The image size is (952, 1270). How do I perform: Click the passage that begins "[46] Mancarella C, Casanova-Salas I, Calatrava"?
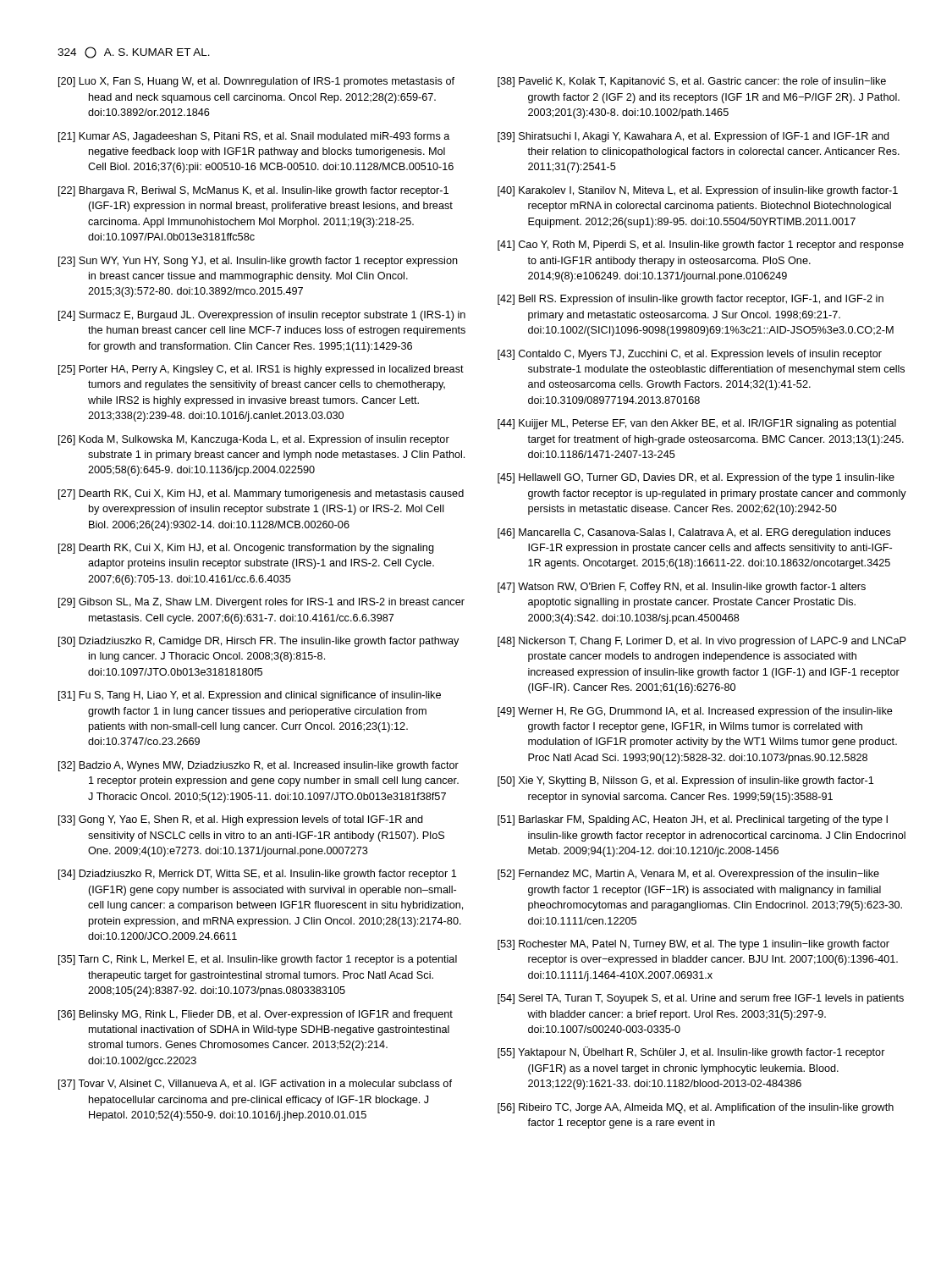[695, 548]
